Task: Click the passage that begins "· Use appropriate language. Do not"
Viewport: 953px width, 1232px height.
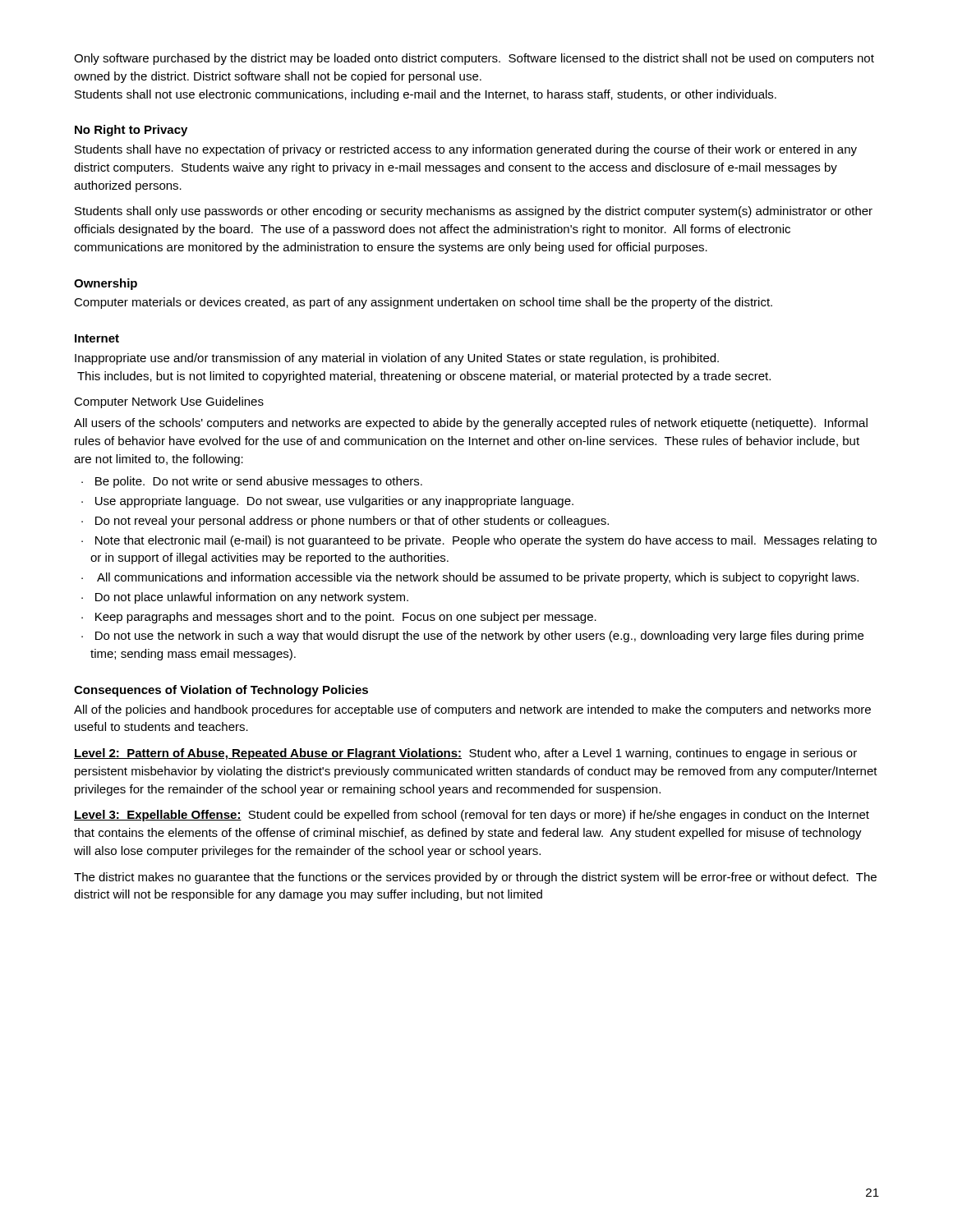Action: pyautogui.click(x=327, y=501)
